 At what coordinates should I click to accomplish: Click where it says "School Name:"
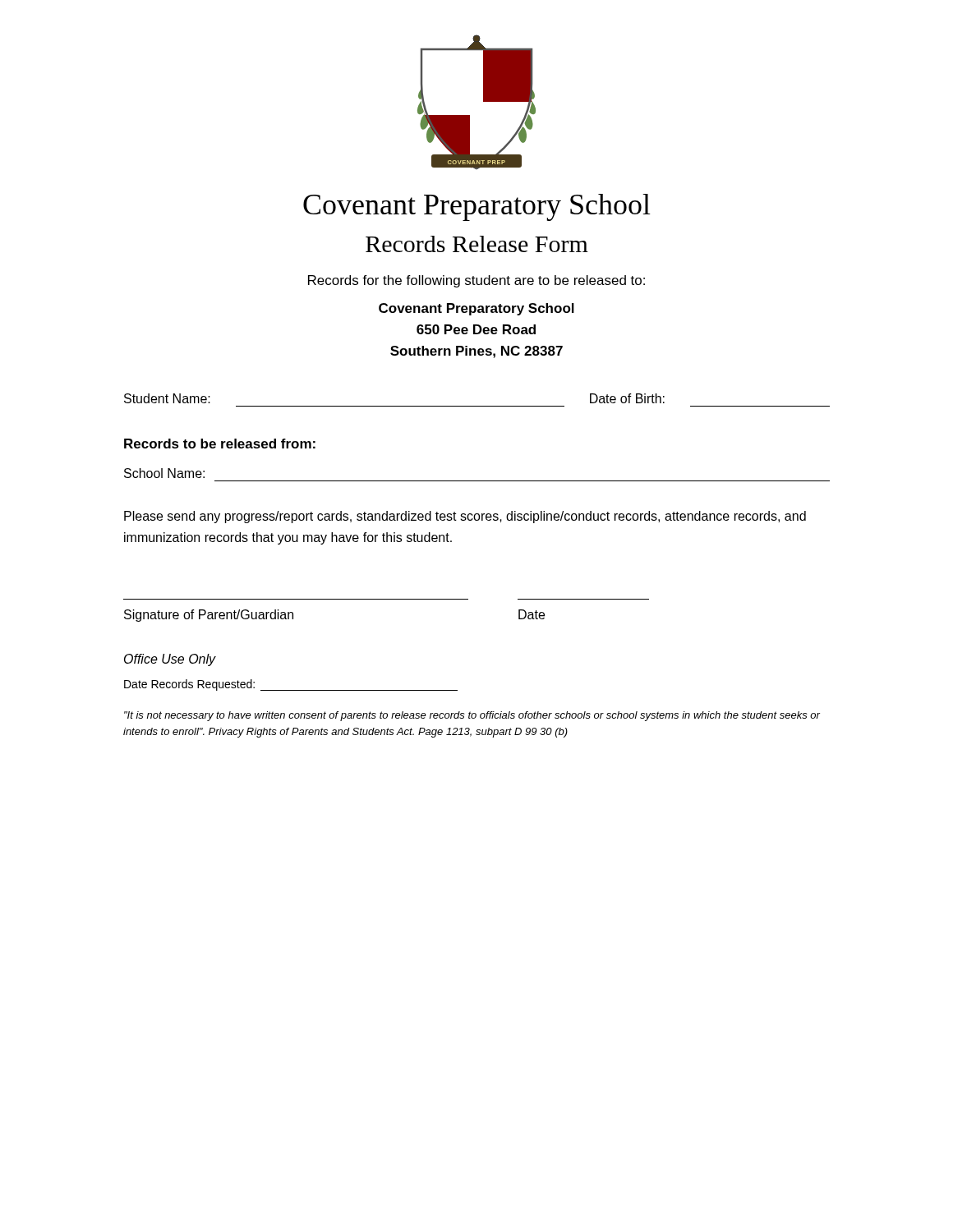tap(476, 473)
